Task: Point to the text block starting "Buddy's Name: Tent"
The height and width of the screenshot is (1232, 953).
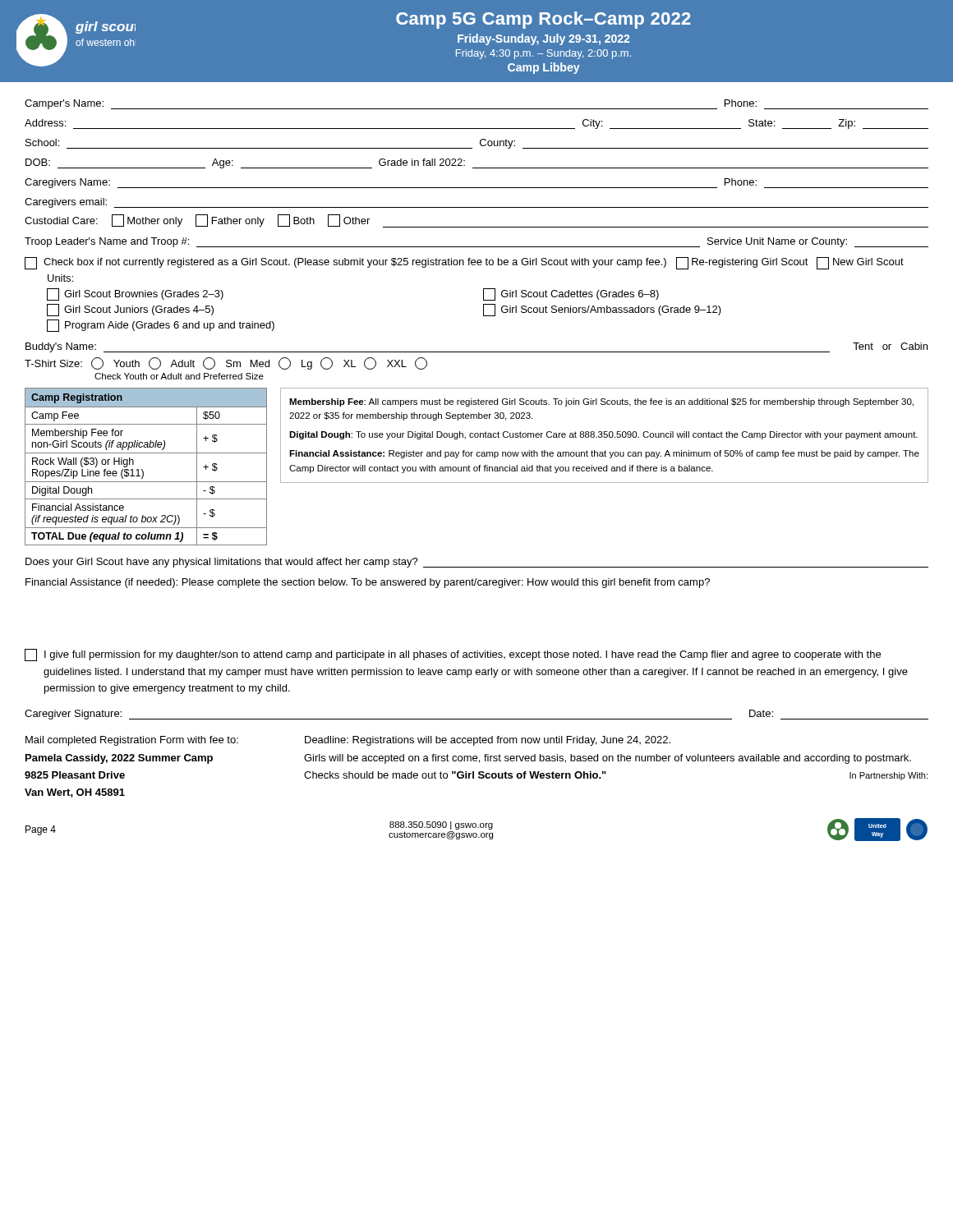Action: (476, 345)
